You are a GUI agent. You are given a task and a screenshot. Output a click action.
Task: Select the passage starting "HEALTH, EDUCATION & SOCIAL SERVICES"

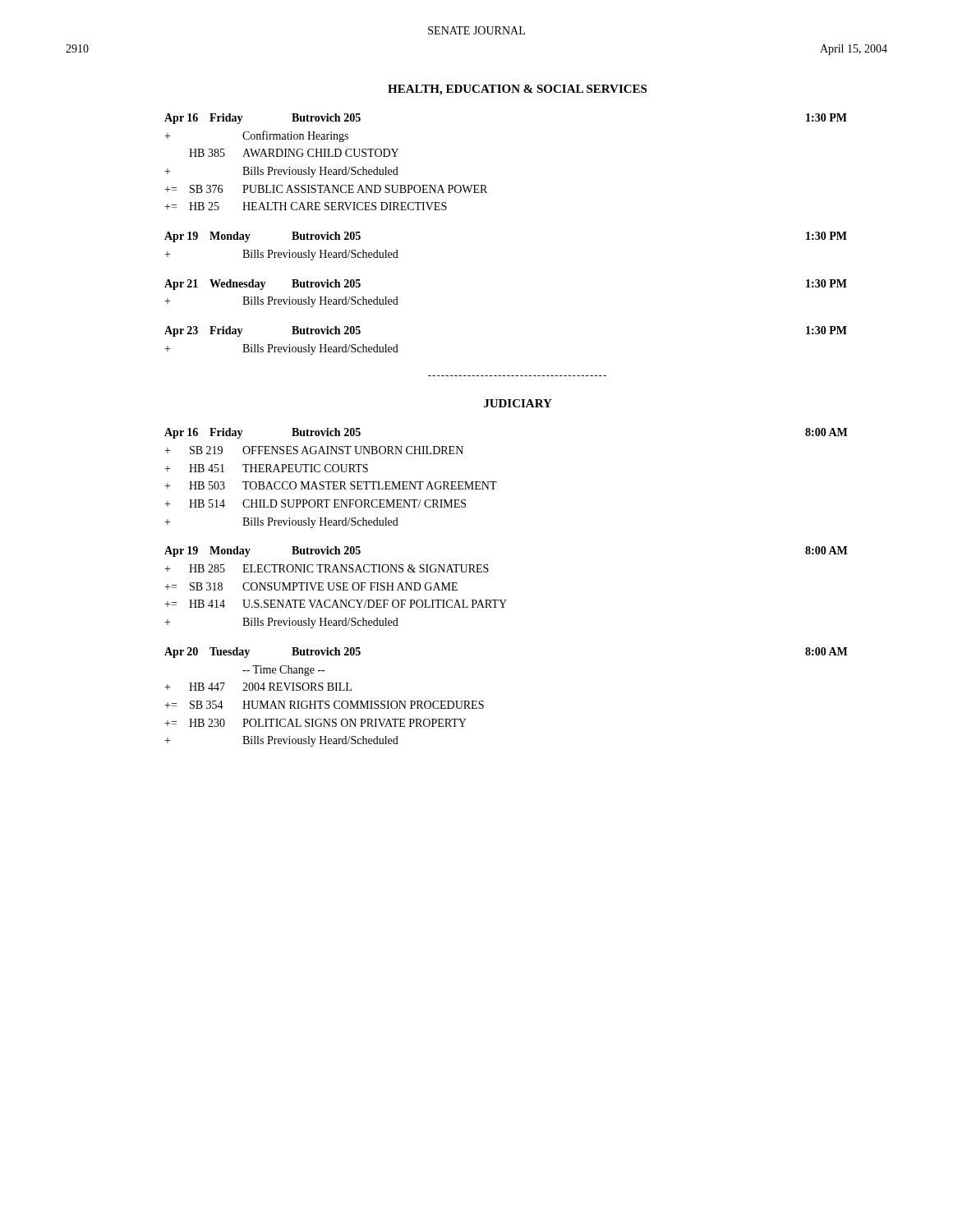coord(518,89)
